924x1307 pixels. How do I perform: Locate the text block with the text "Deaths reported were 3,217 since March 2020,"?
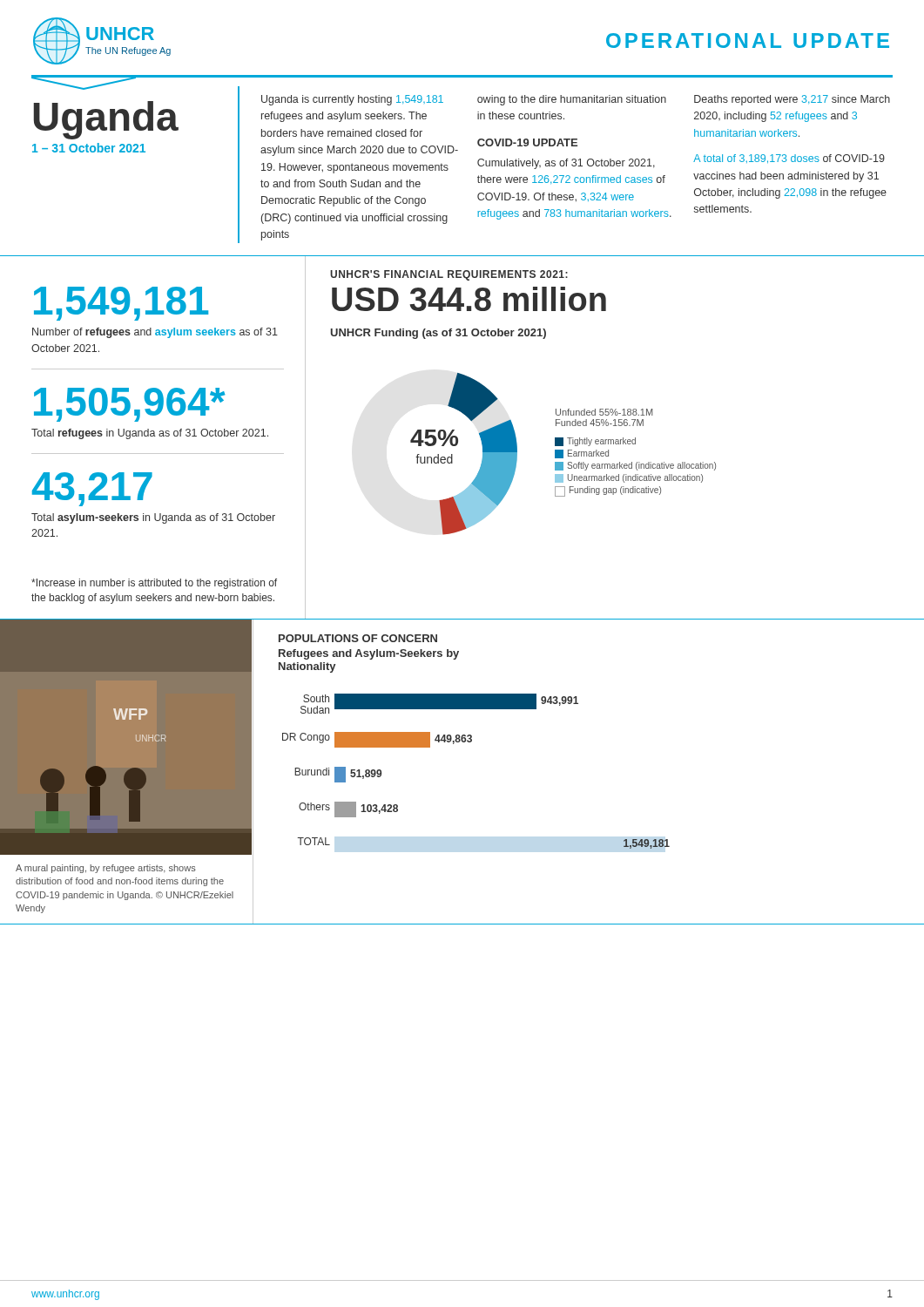point(792,116)
